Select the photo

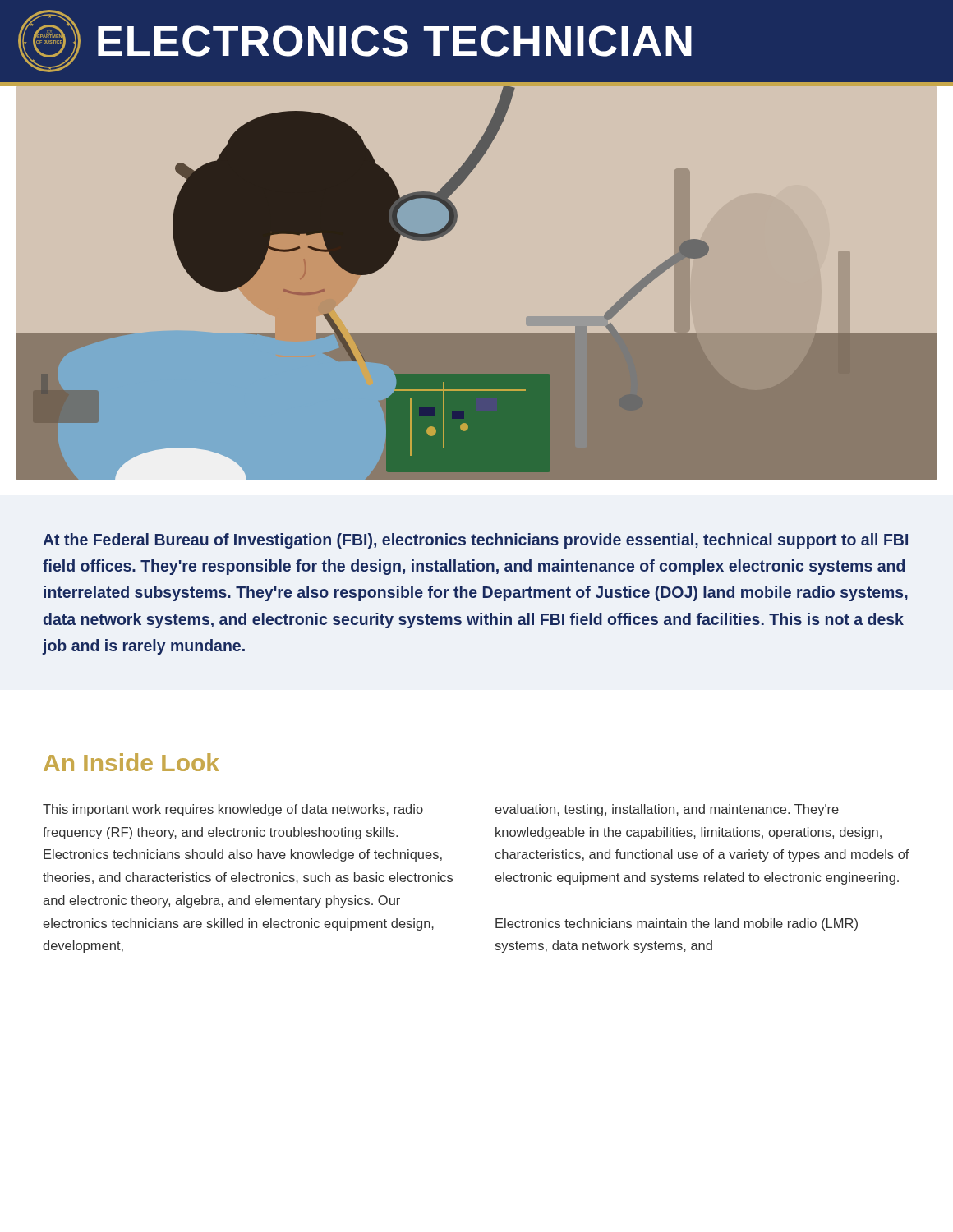coord(476,283)
